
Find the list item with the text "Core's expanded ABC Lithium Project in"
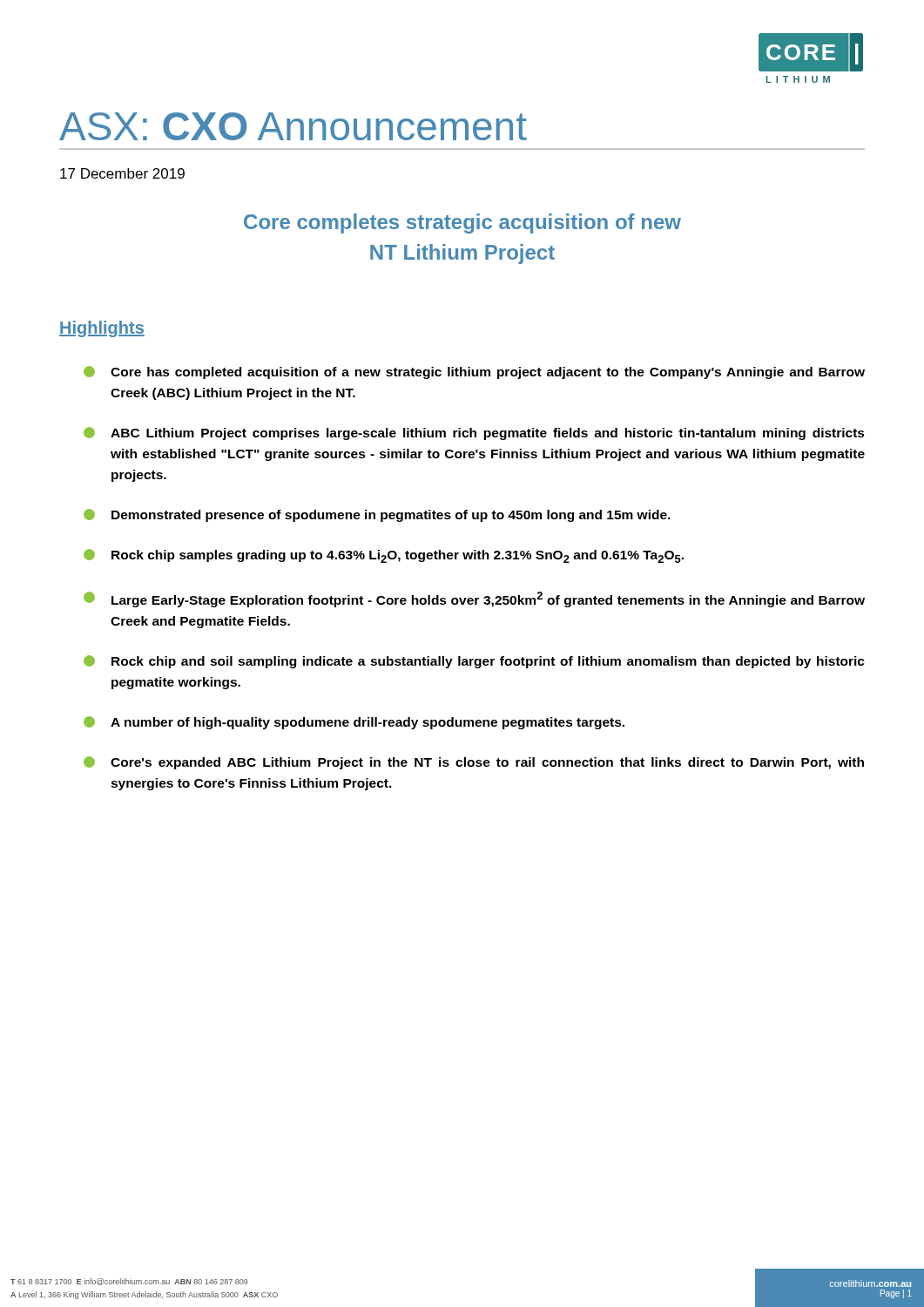(474, 773)
